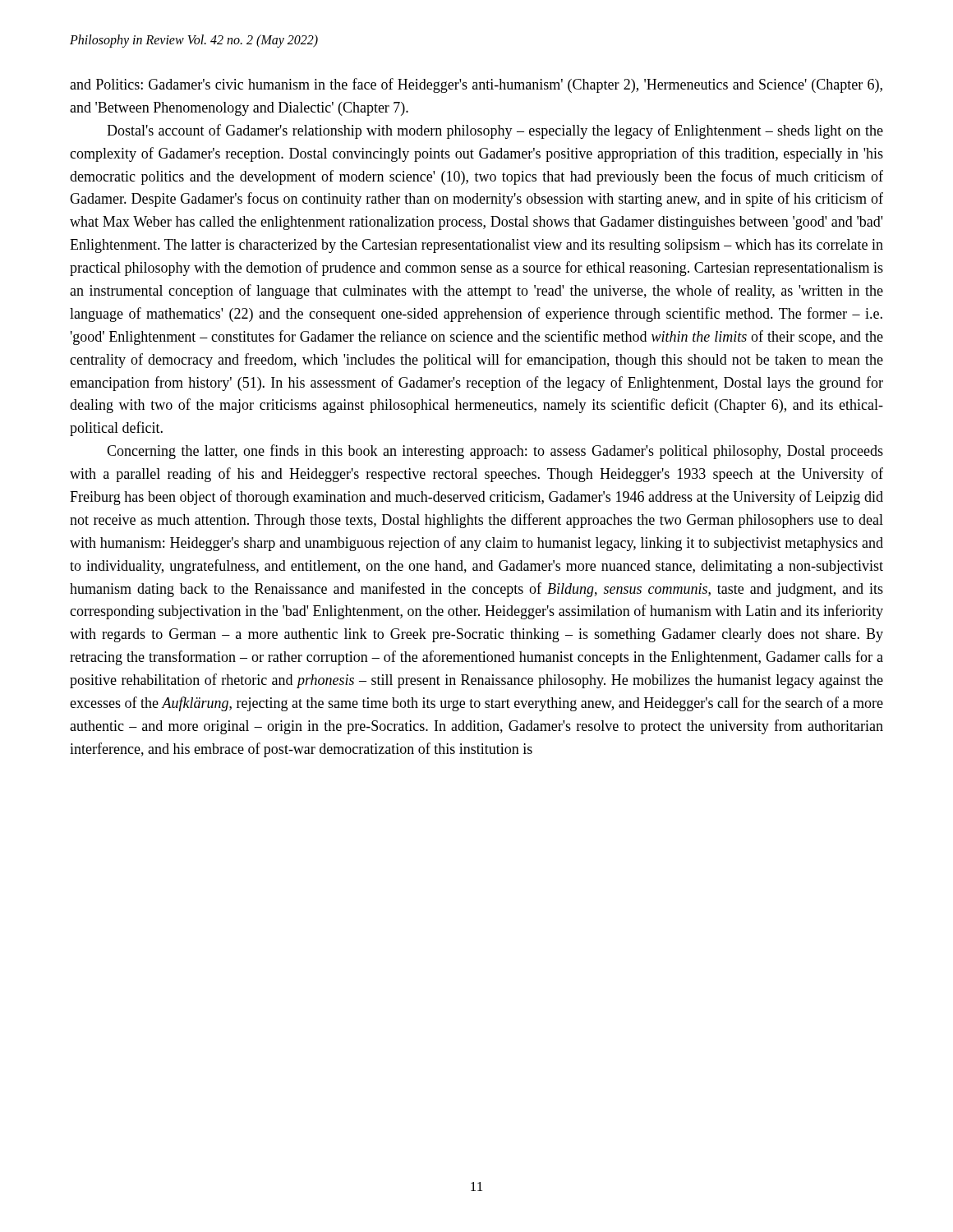This screenshot has height=1232, width=953.
Task: Where is the passage that starts "and Politics: Gadamer's civic humanism in"?
Action: [476, 418]
